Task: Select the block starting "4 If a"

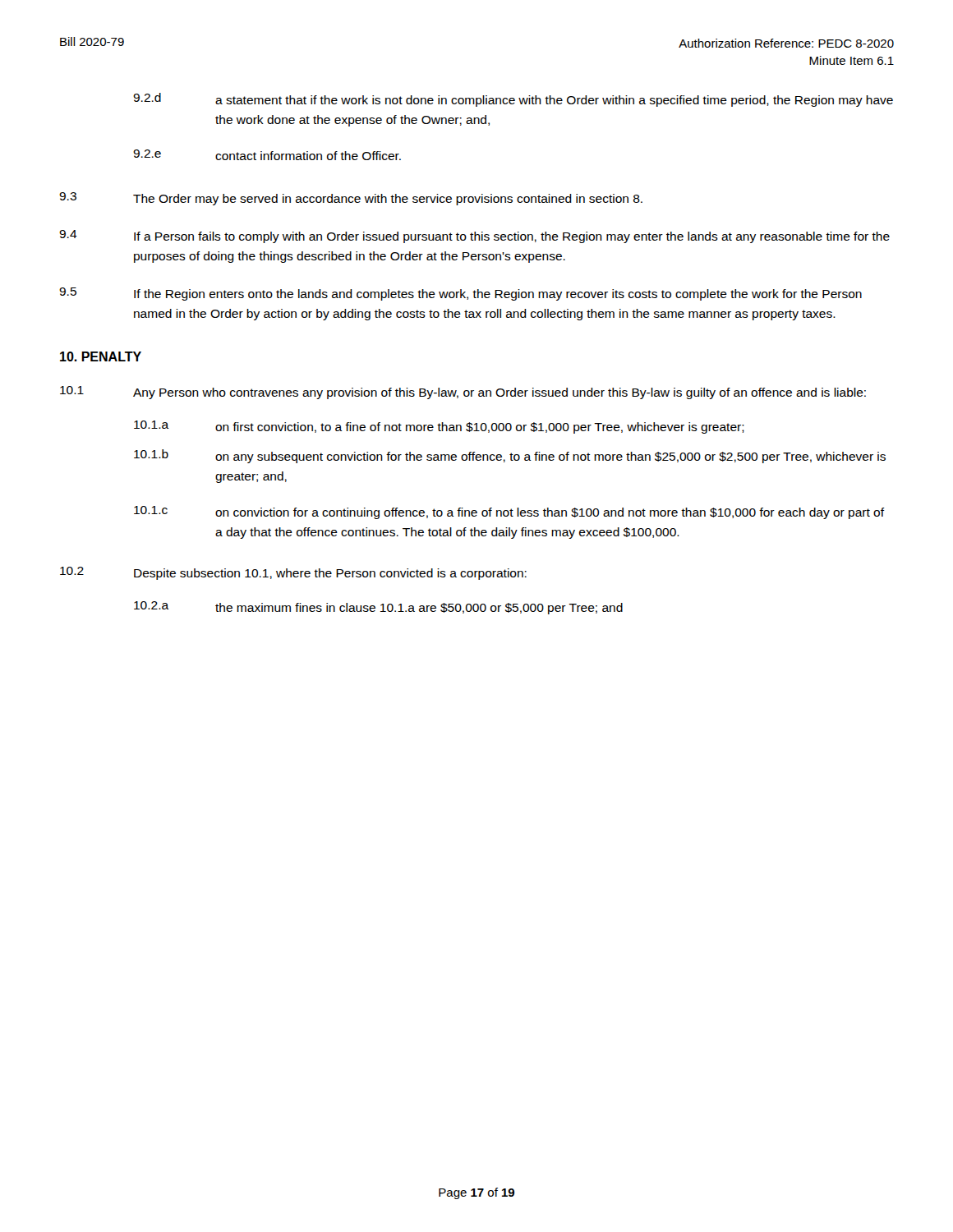Action: click(x=476, y=246)
